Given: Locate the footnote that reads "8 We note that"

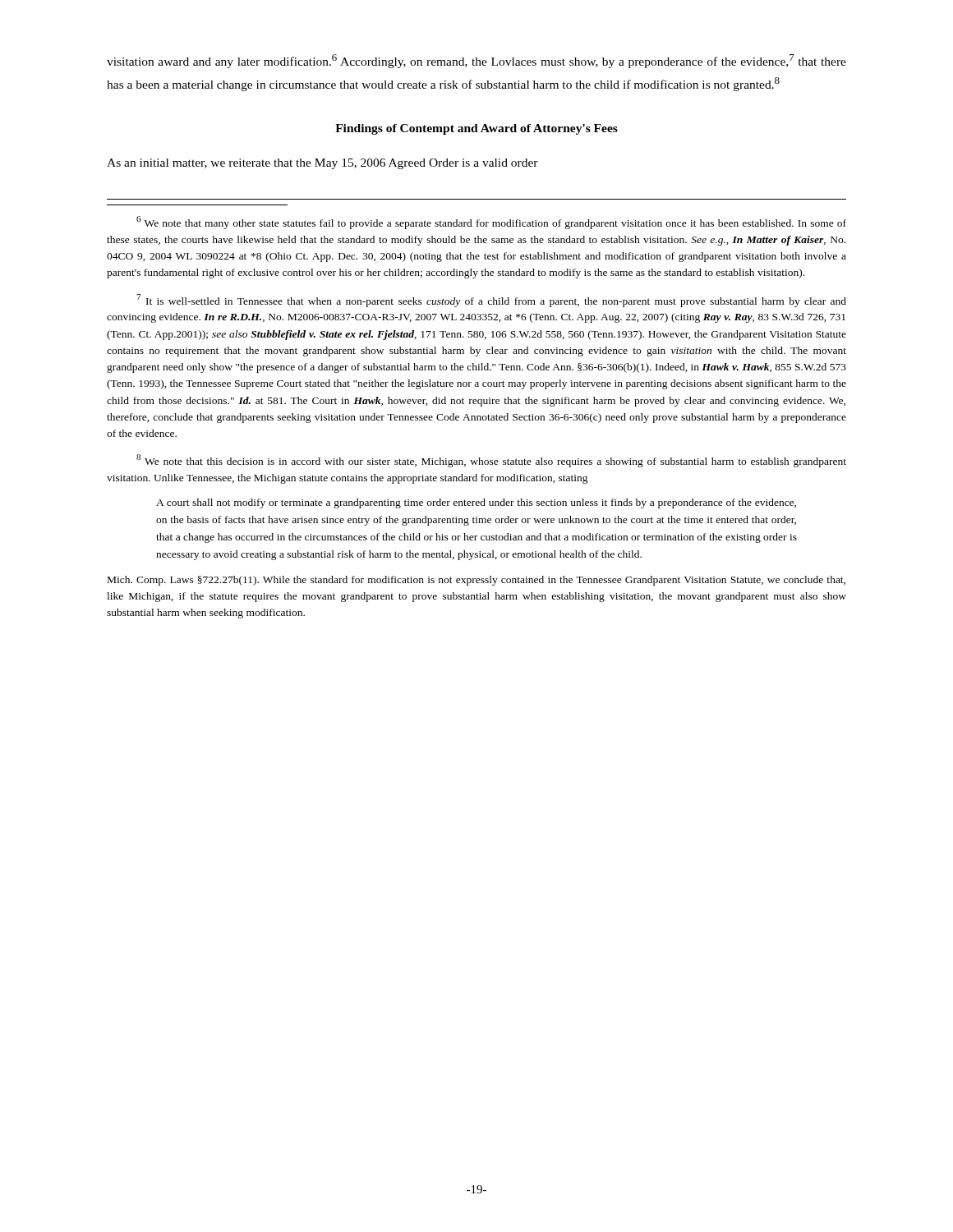Looking at the screenshot, I should [x=476, y=468].
